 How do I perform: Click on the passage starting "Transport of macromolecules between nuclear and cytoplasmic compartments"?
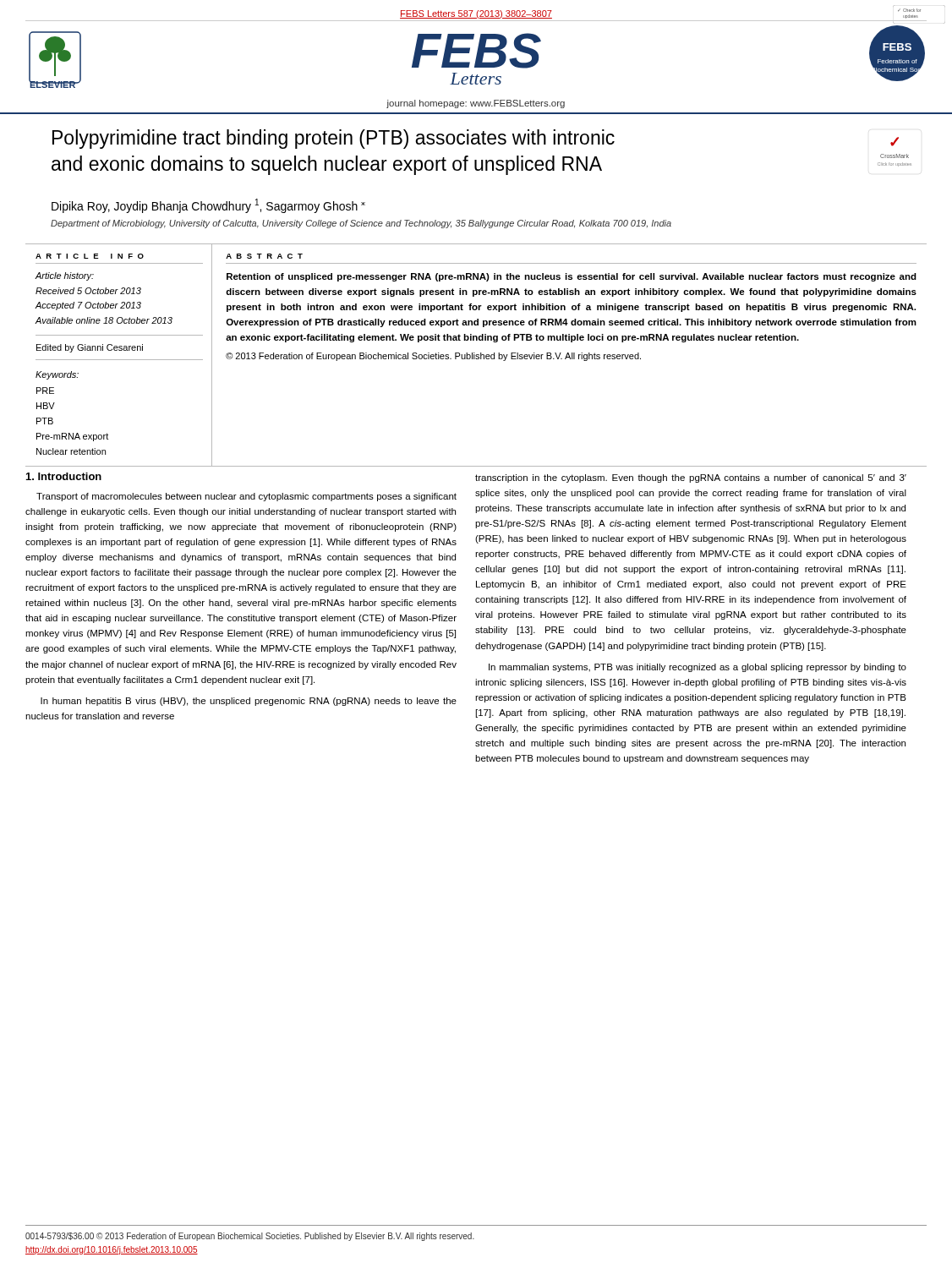point(241,588)
